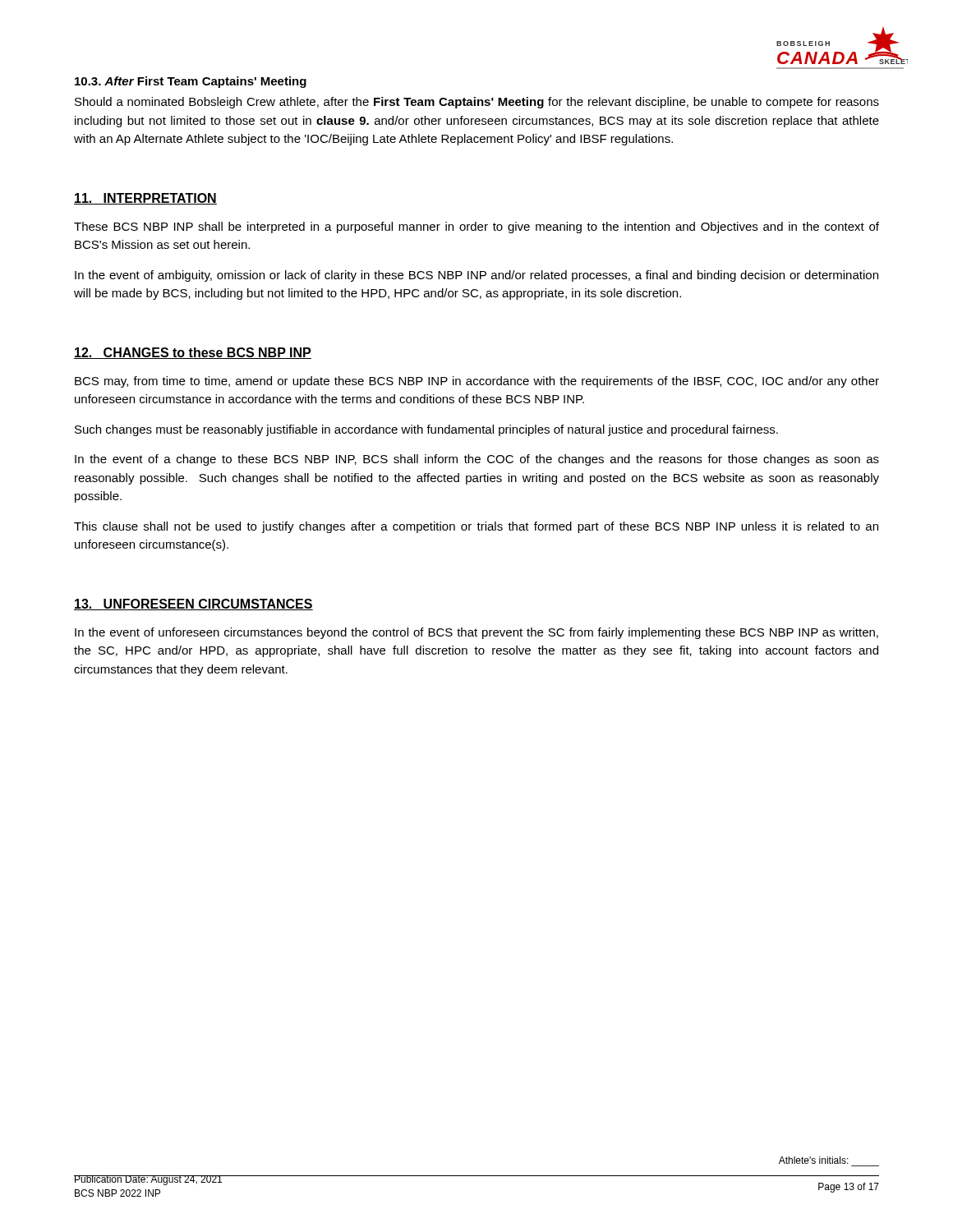Click the section header that begins "12. CHANGES to these BCS"
This screenshot has height=1232, width=953.
pyautogui.click(x=193, y=352)
